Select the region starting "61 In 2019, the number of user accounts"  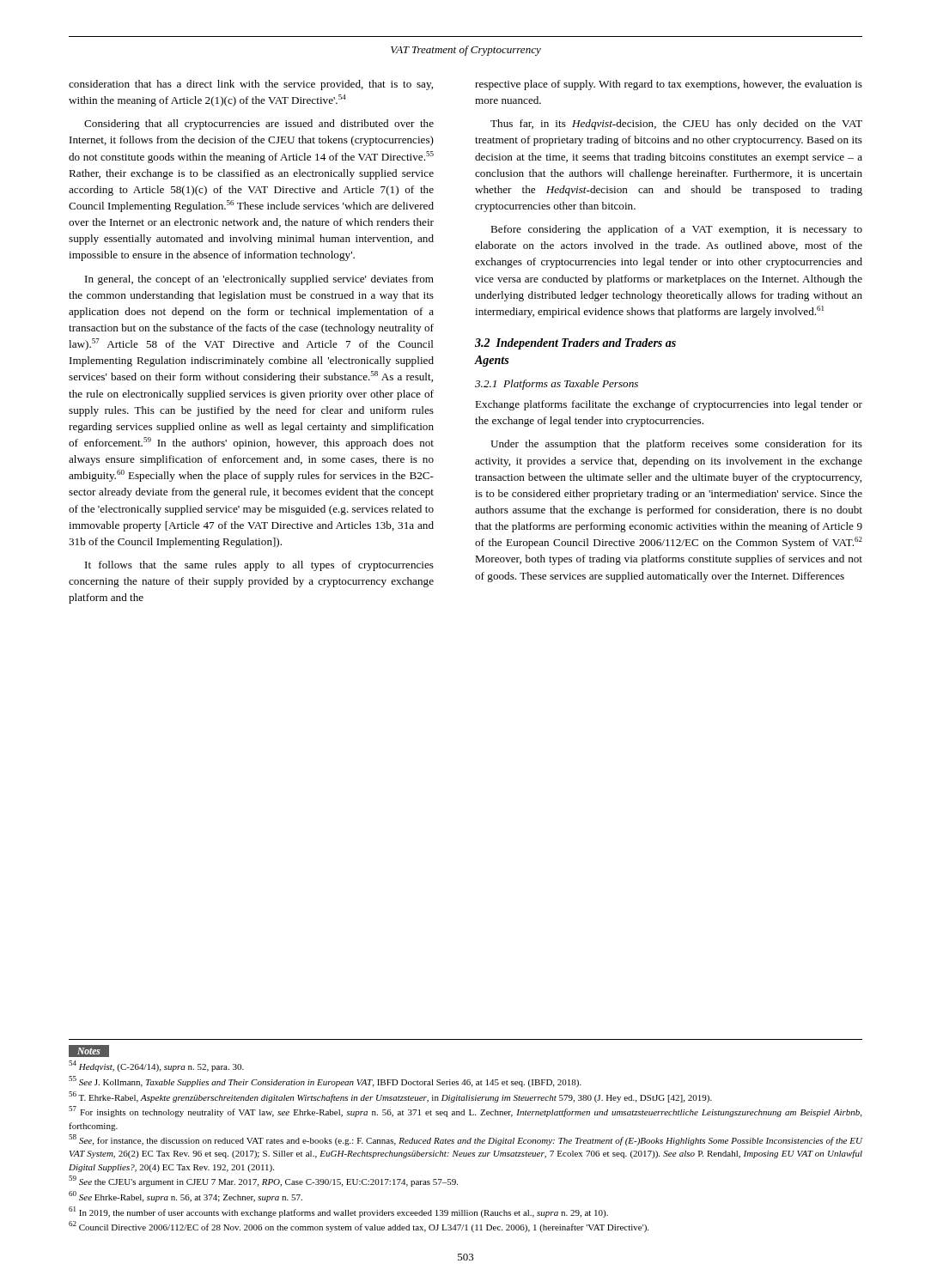click(x=339, y=1212)
